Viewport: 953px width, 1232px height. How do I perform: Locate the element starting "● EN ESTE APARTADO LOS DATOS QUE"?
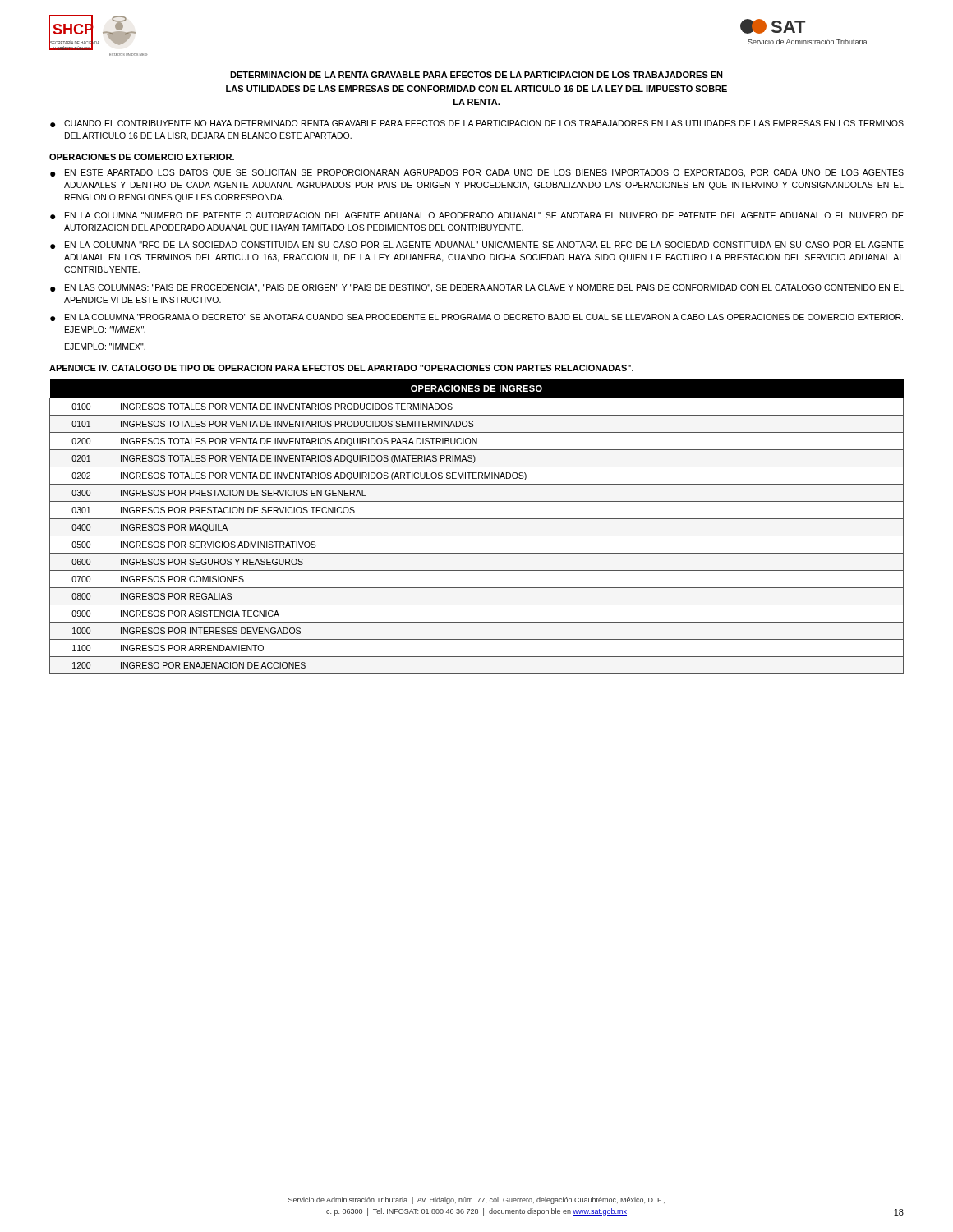(476, 185)
